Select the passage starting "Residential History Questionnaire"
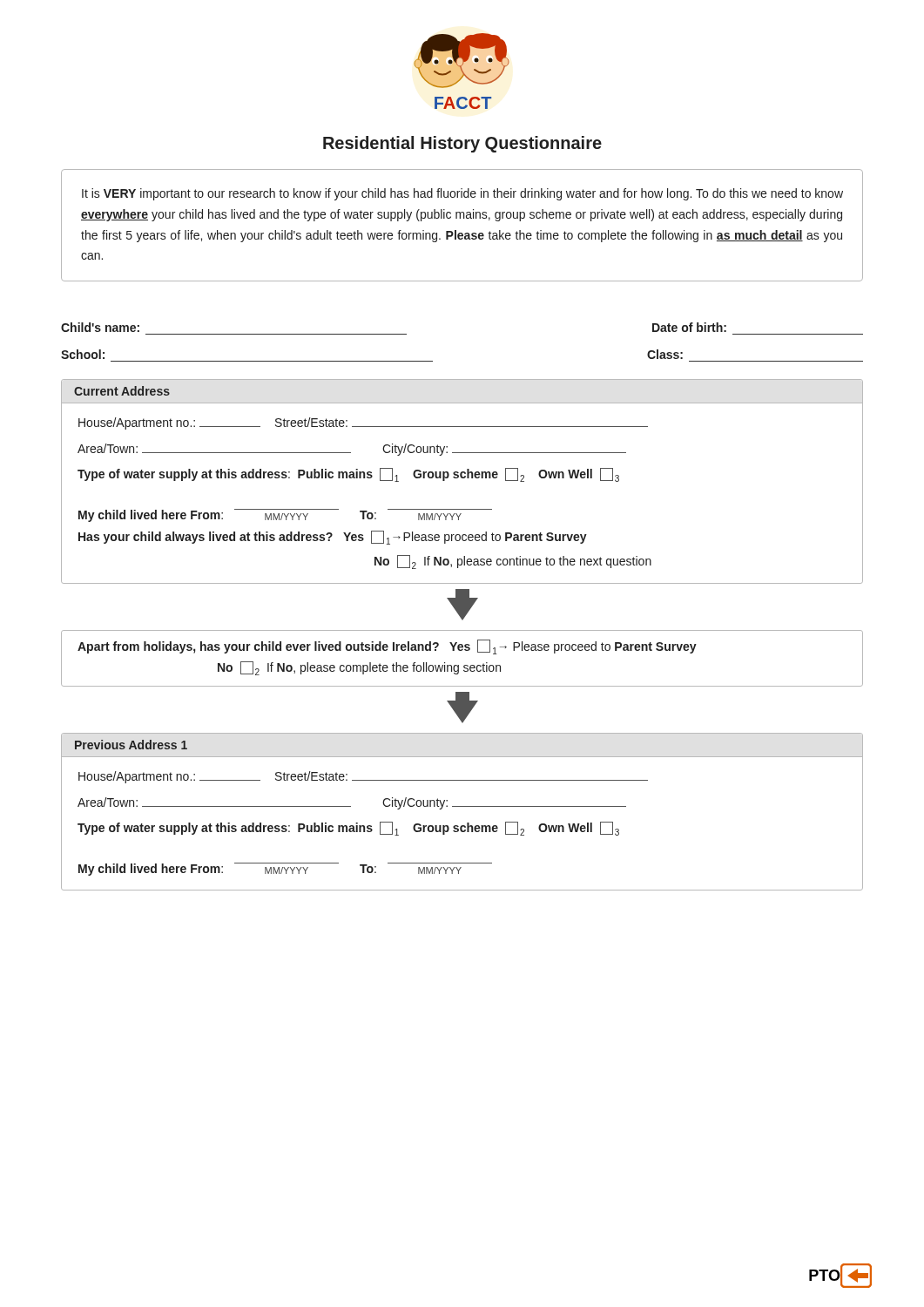Image resolution: width=924 pixels, height=1307 pixels. [462, 143]
